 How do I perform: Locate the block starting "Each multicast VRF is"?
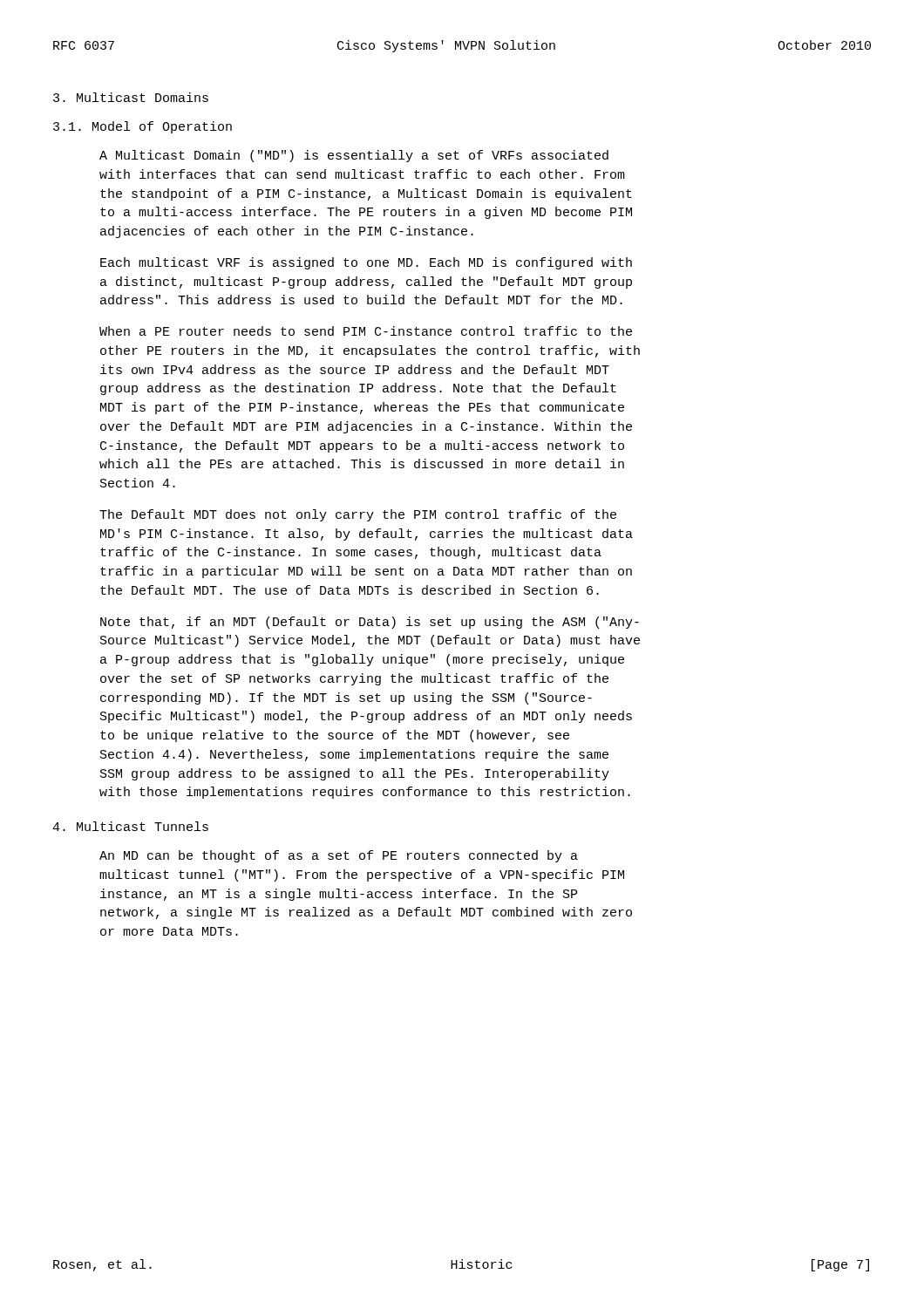366,283
